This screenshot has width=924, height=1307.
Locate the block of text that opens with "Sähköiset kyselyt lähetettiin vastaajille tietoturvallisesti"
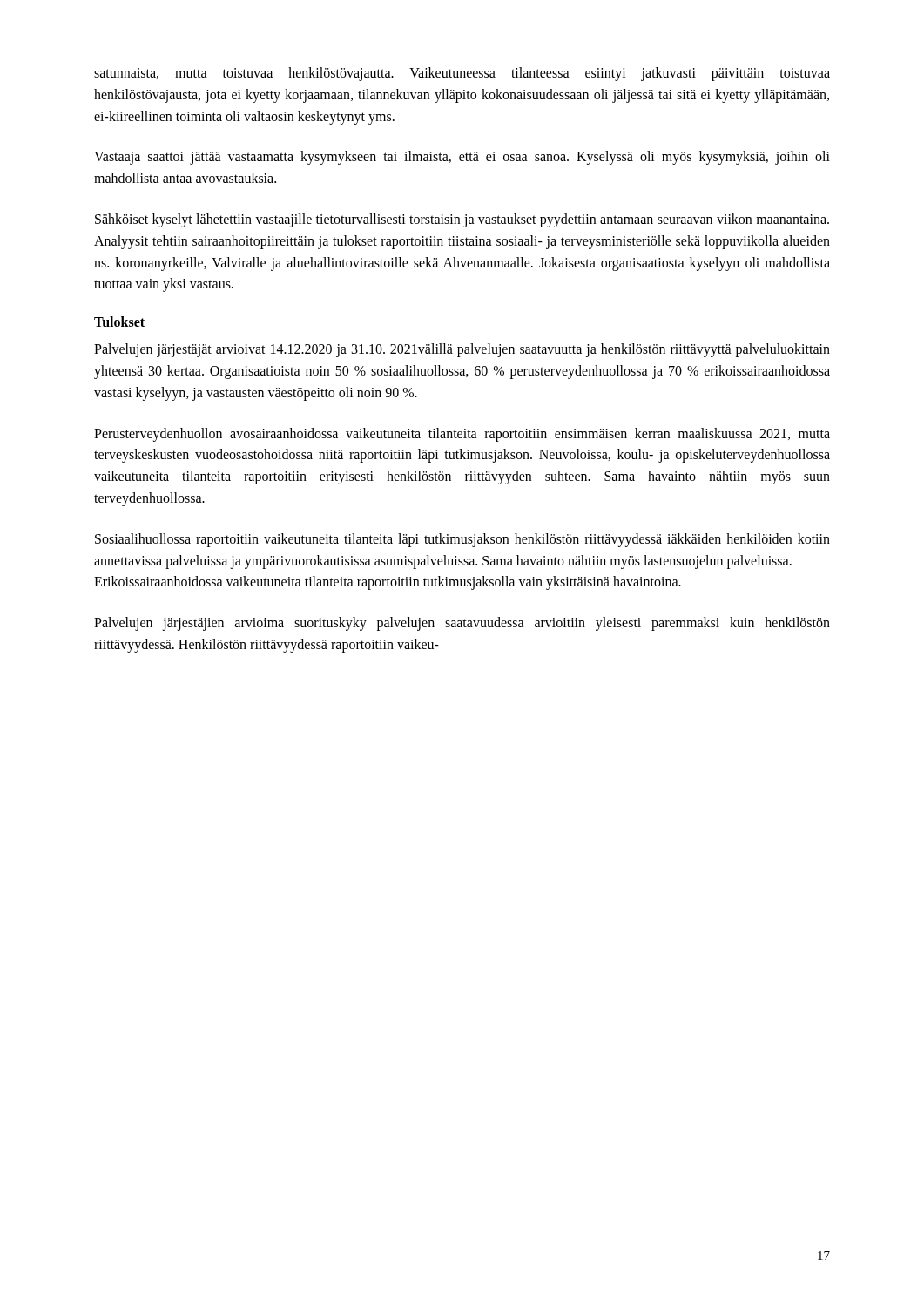pyautogui.click(x=462, y=252)
